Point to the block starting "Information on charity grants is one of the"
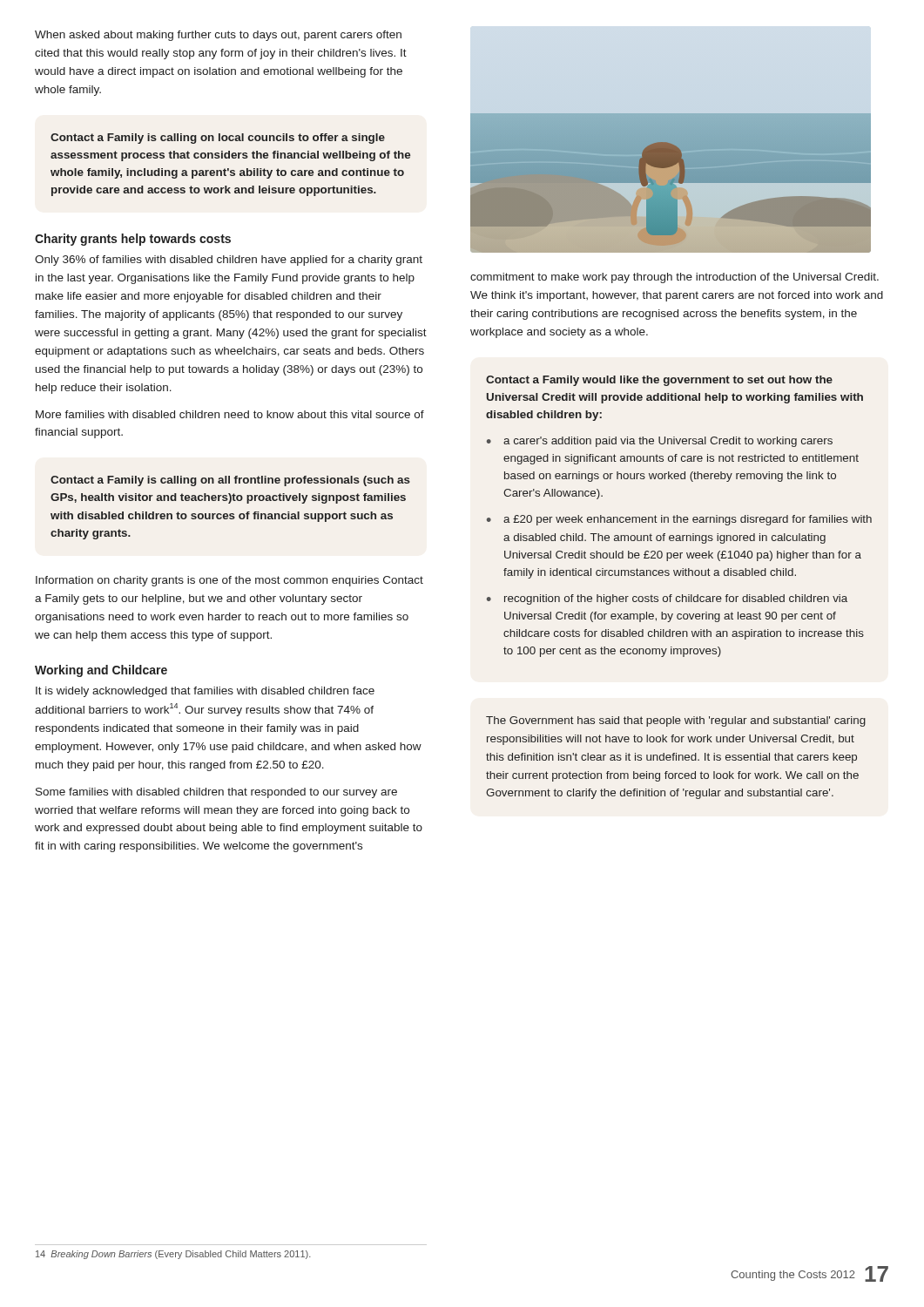The height and width of the screenshot is (1307, 924). (229, 607)
